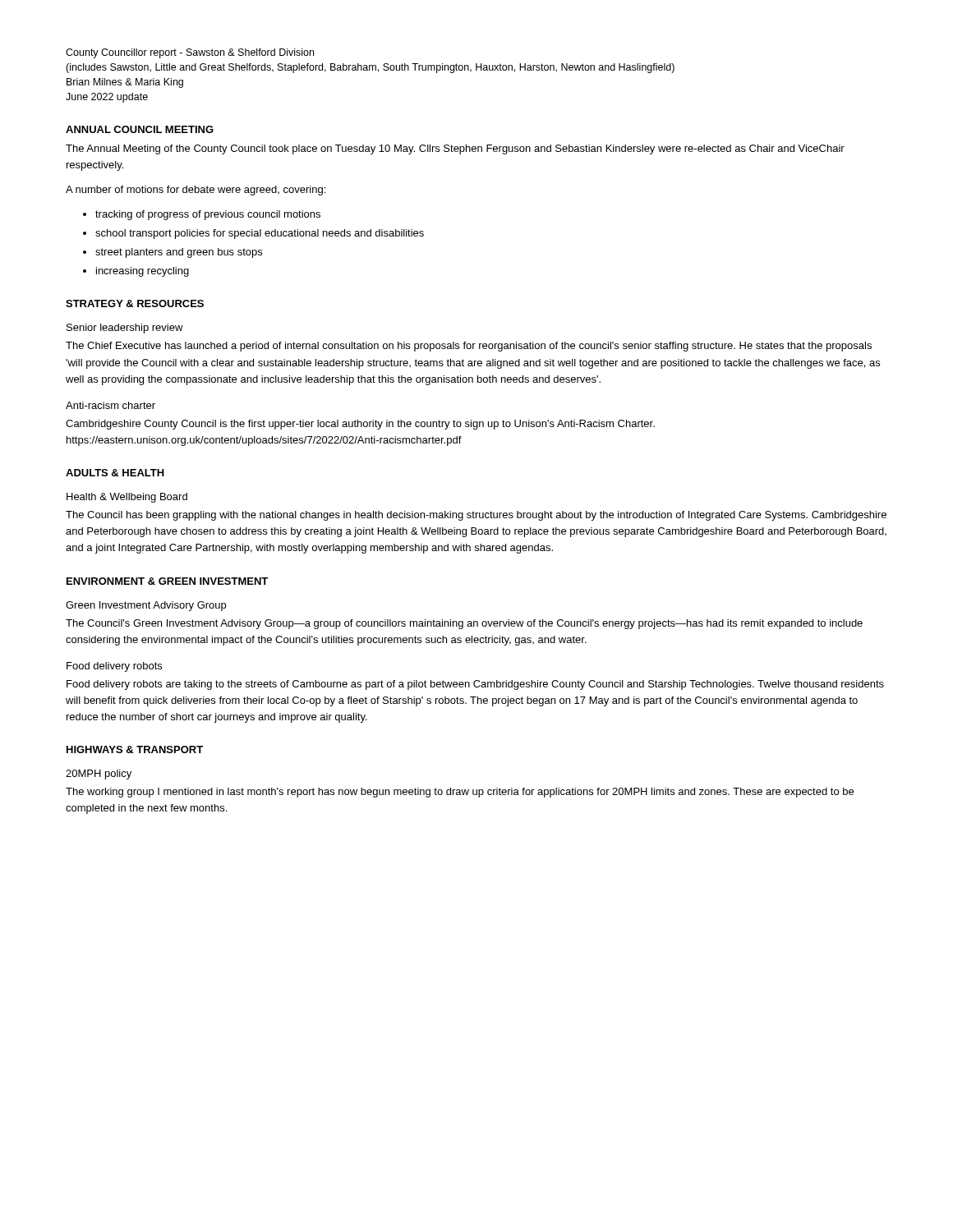
Task: Point to "Senior leadership review"
Action: (x=124, y=328)
